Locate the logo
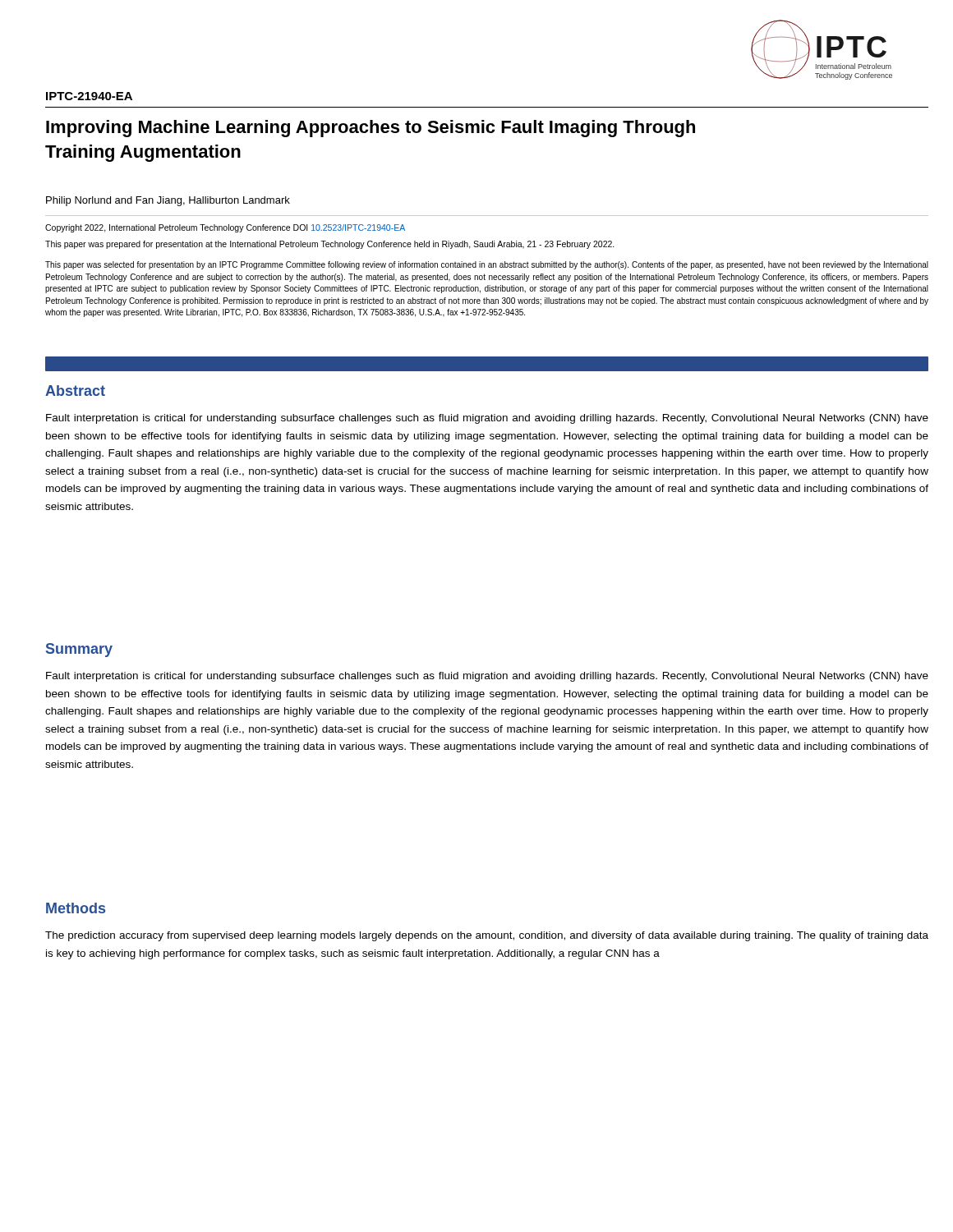The image size is (953, 1232). pyautogui.click(x=838, y=52)
